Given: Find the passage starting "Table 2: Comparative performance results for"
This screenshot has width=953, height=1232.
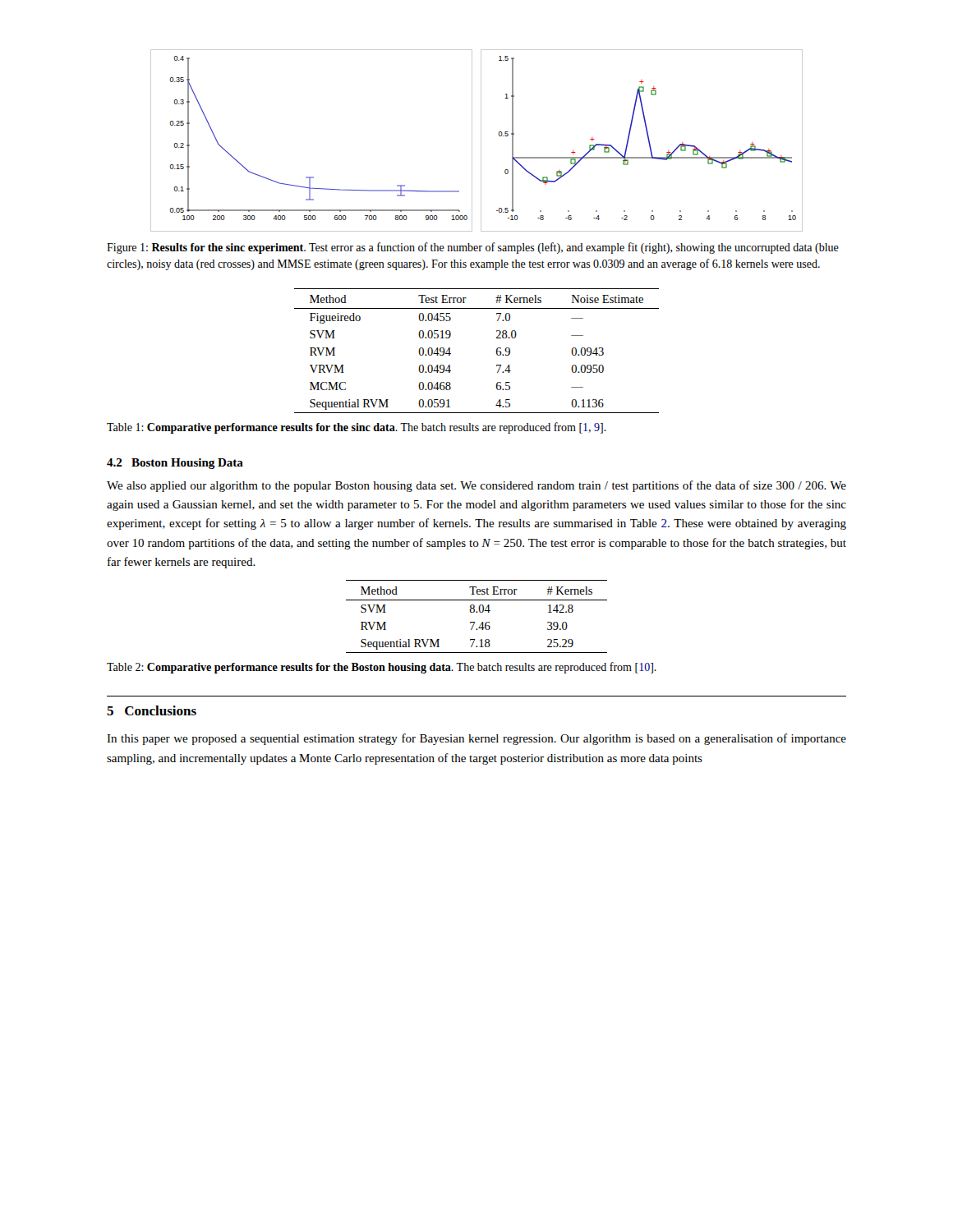Looking at the screenshot, I should tap(382, 667).
